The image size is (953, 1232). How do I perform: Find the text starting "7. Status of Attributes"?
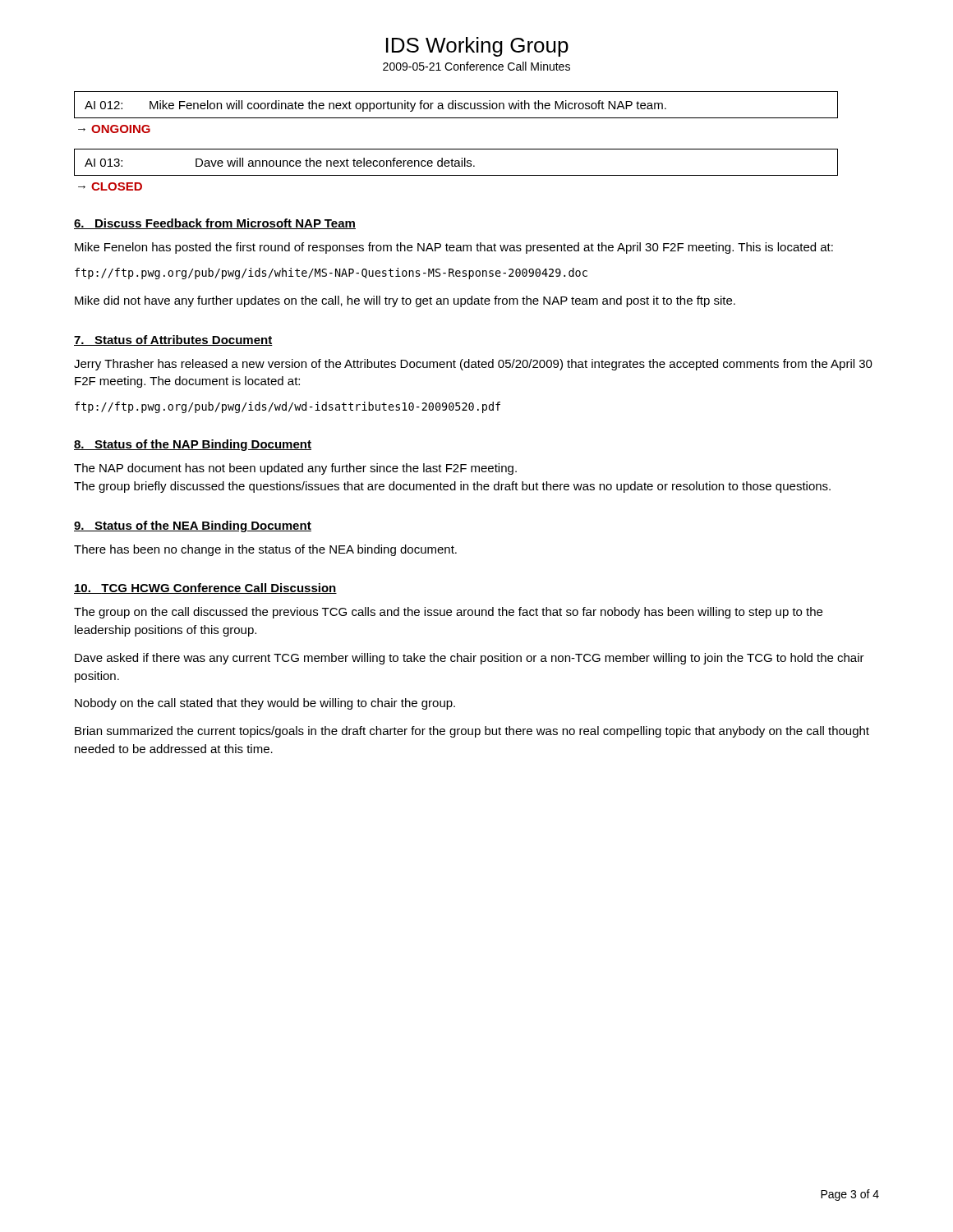pos(173,339)
